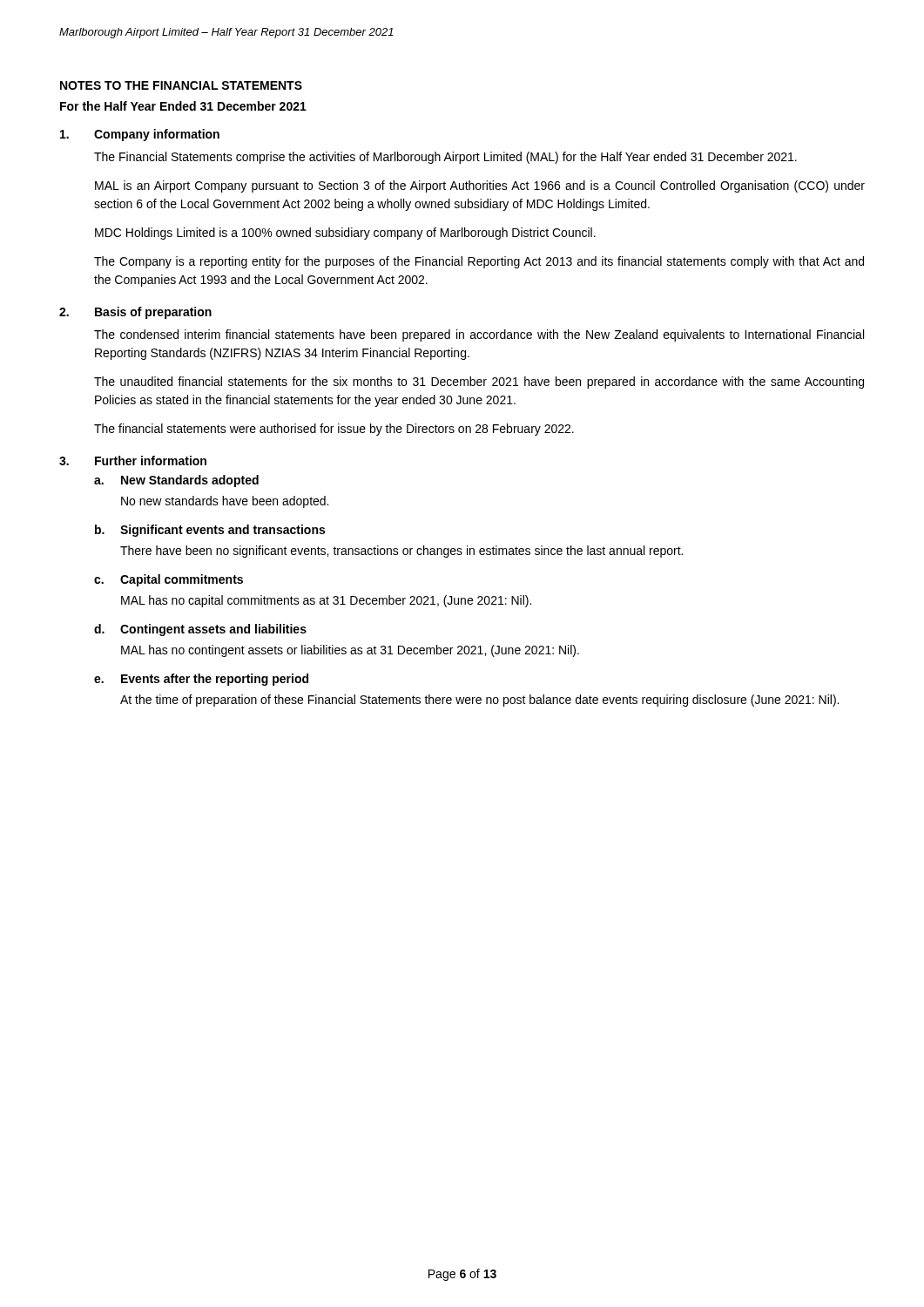The width and height of the screenshot is (924, 1307).
Task: Click on the element starting "The Financial Statements comprise"
Action: coord(479,157)
